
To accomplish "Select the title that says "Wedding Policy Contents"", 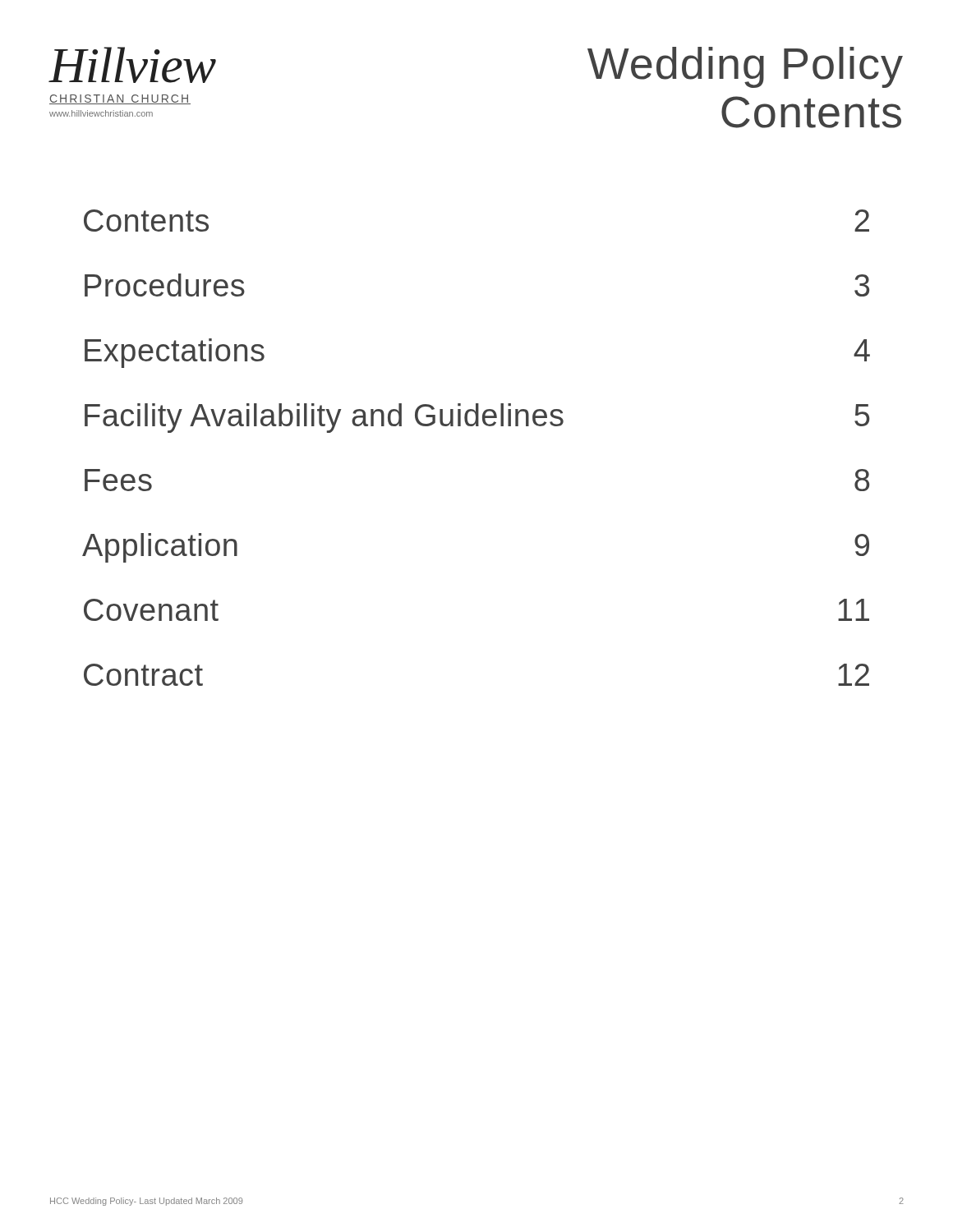I will click(745, 88).
